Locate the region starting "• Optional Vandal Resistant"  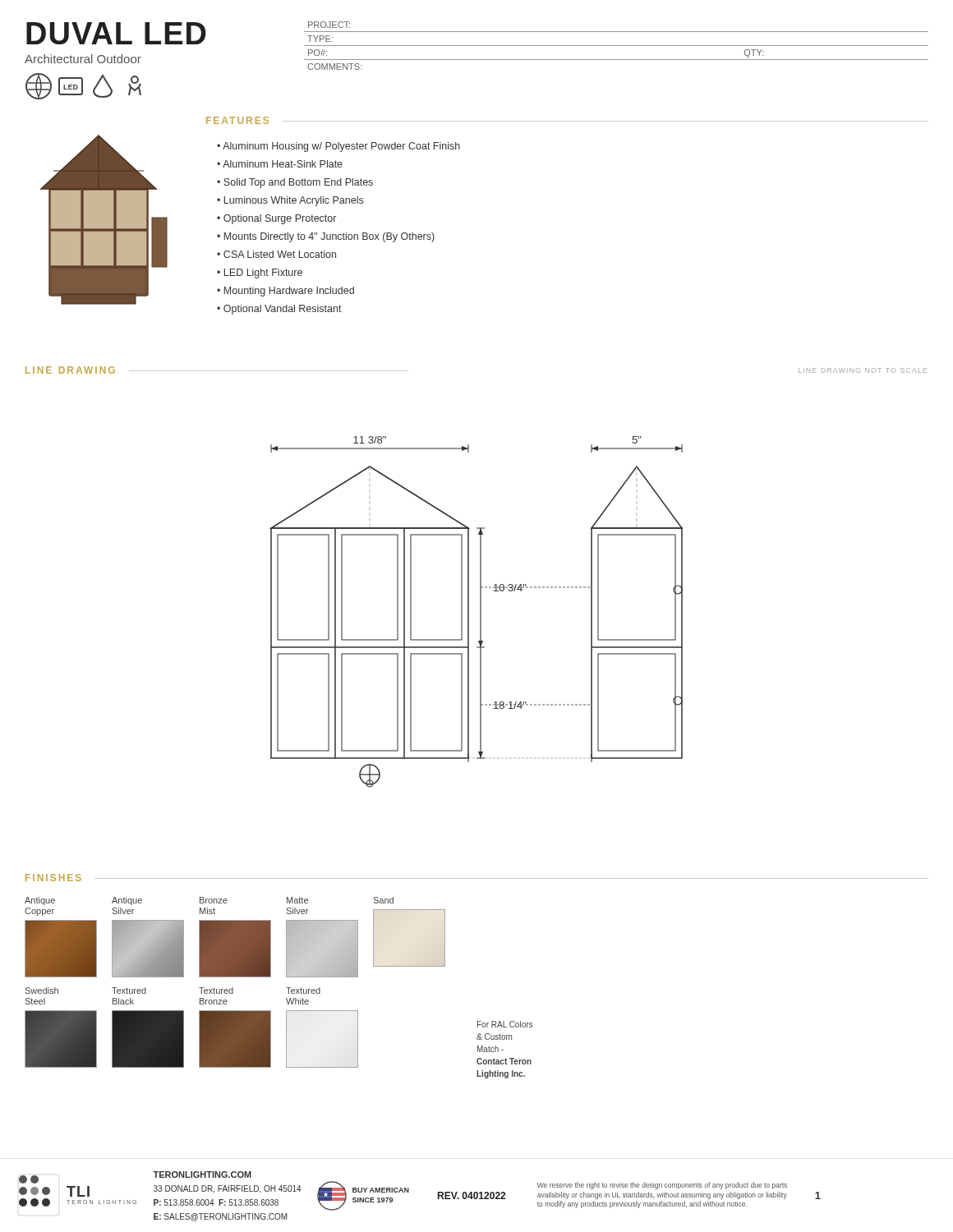click(x=279, y=309)
